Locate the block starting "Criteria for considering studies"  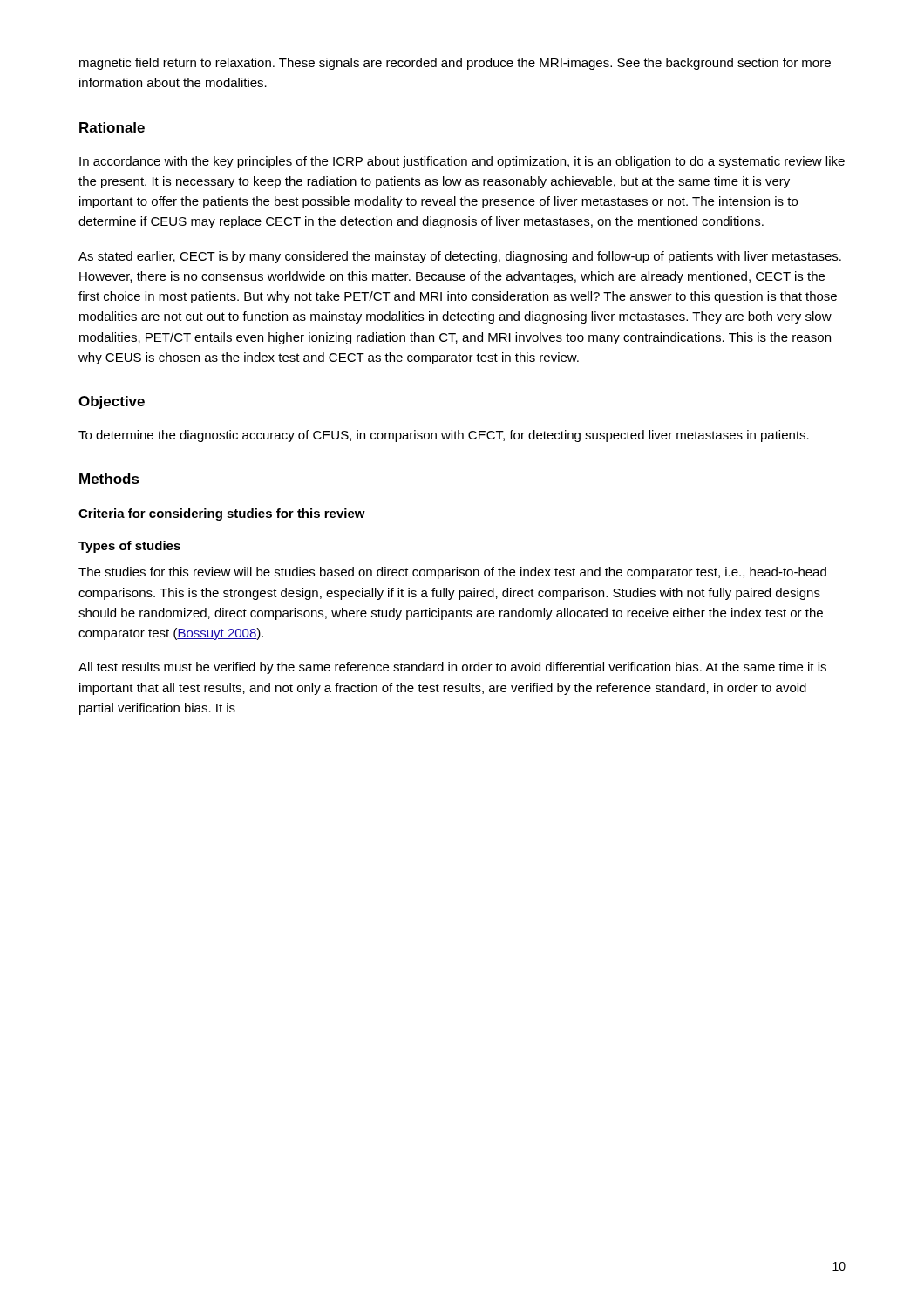222,514
